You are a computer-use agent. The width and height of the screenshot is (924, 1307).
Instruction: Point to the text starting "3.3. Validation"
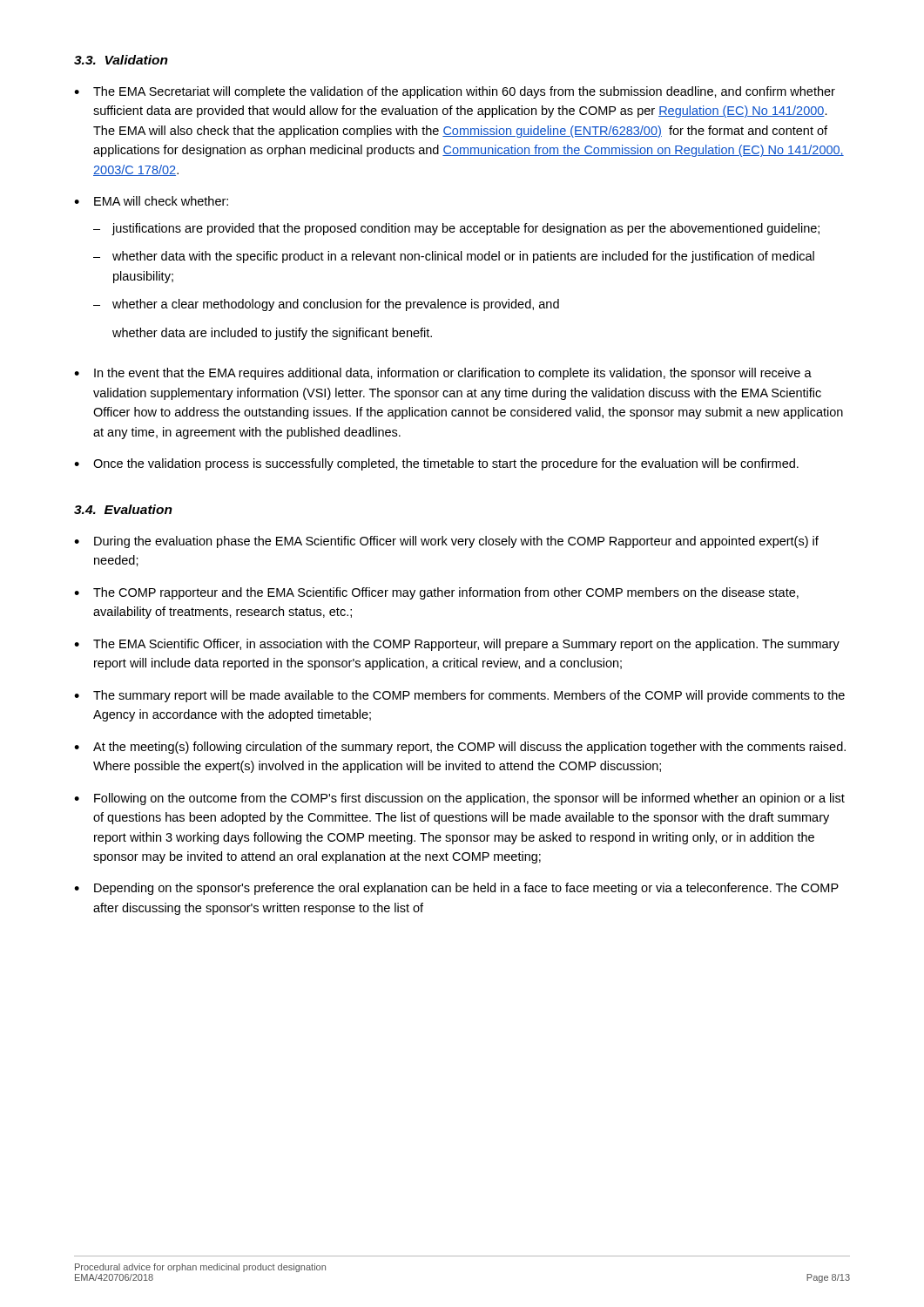click(121, 60)
